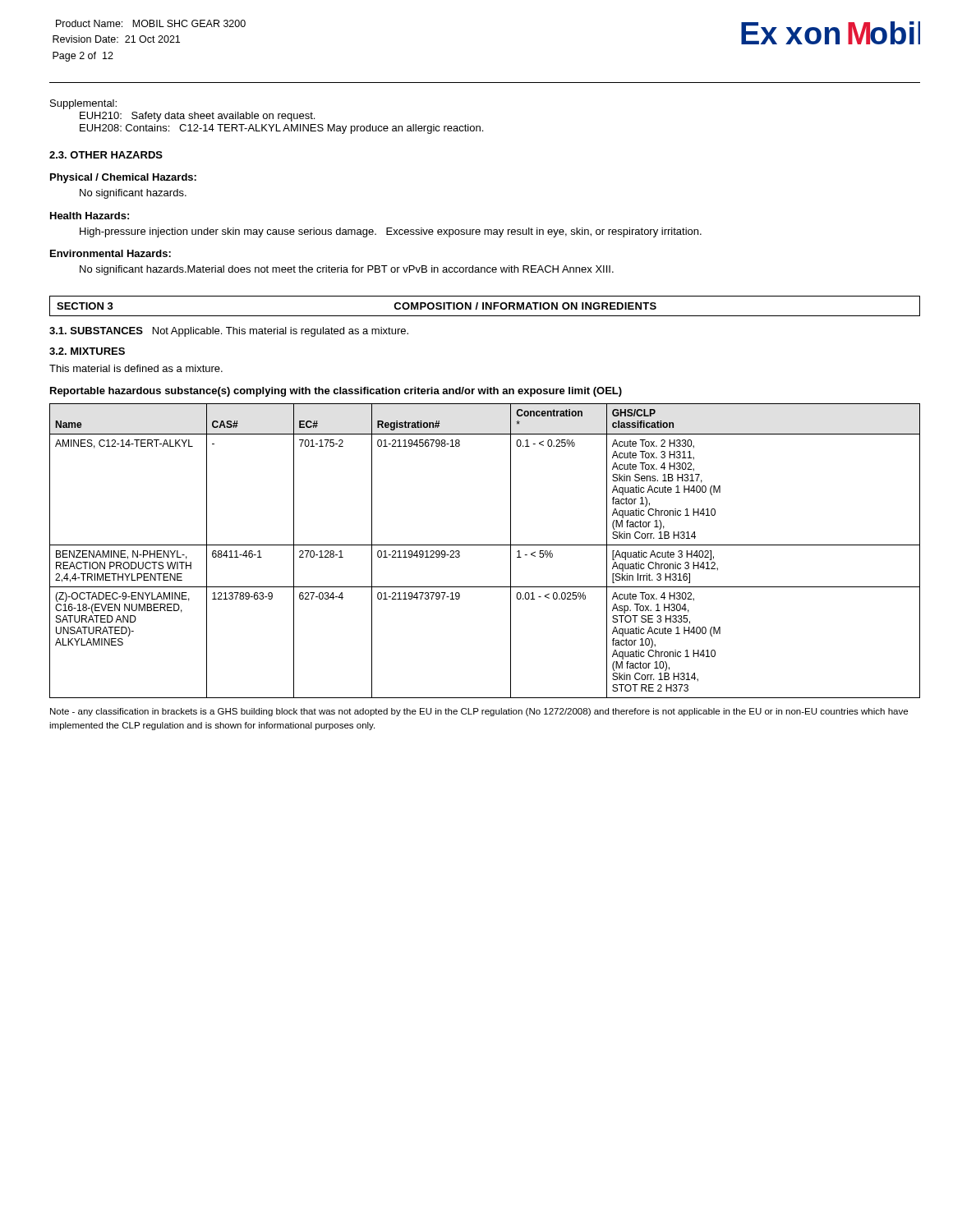Image resolution: width=953 pixels, height=1232 pixels.
Task: Click on the text with the text "No significant hazards."
Action: click(x=133, y=193)
